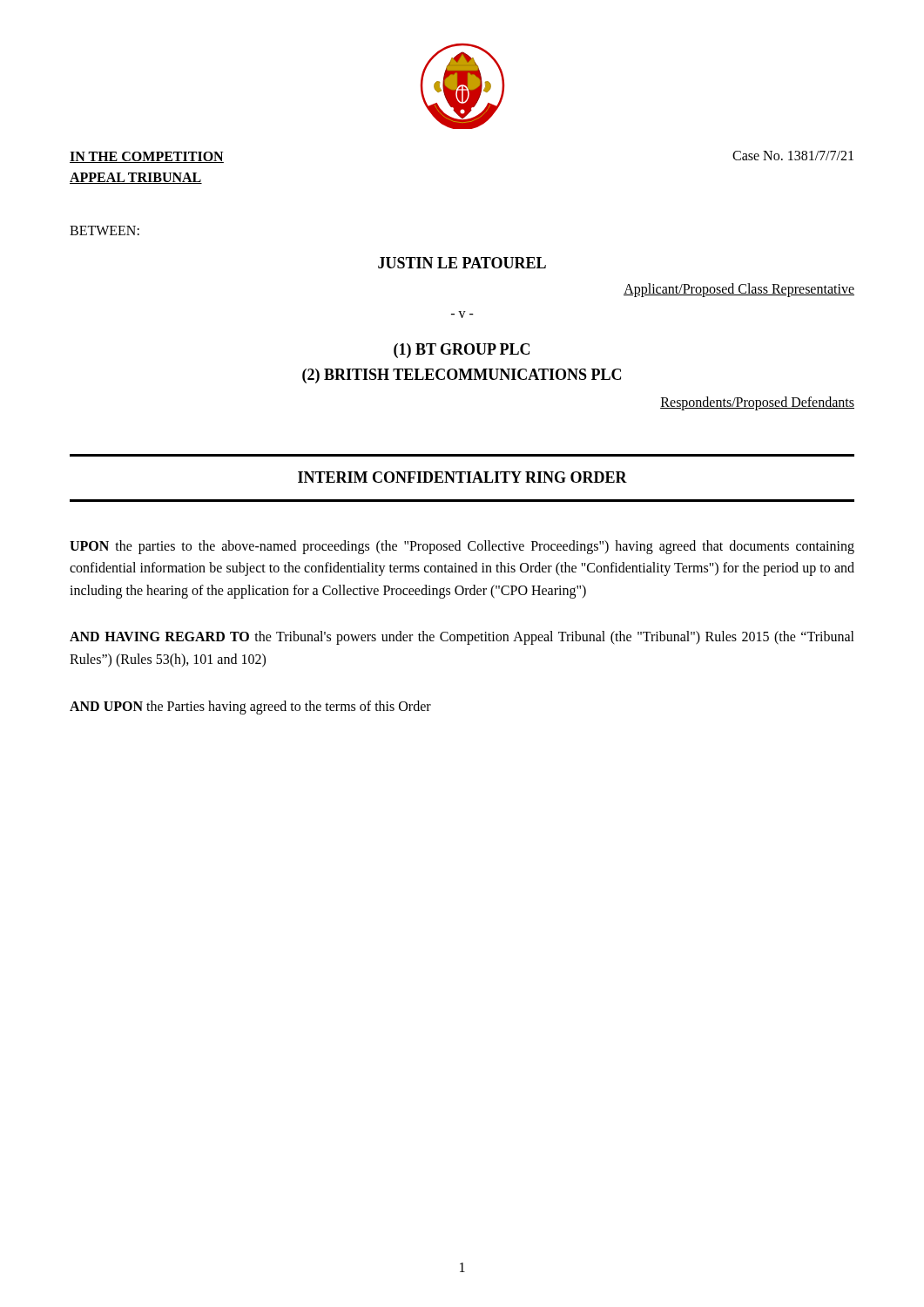Locate the text that reads "Applicant/Proposed Class Representative"
The width and height of the screenshot is (924, 1307).
click(x=739, y=289)
